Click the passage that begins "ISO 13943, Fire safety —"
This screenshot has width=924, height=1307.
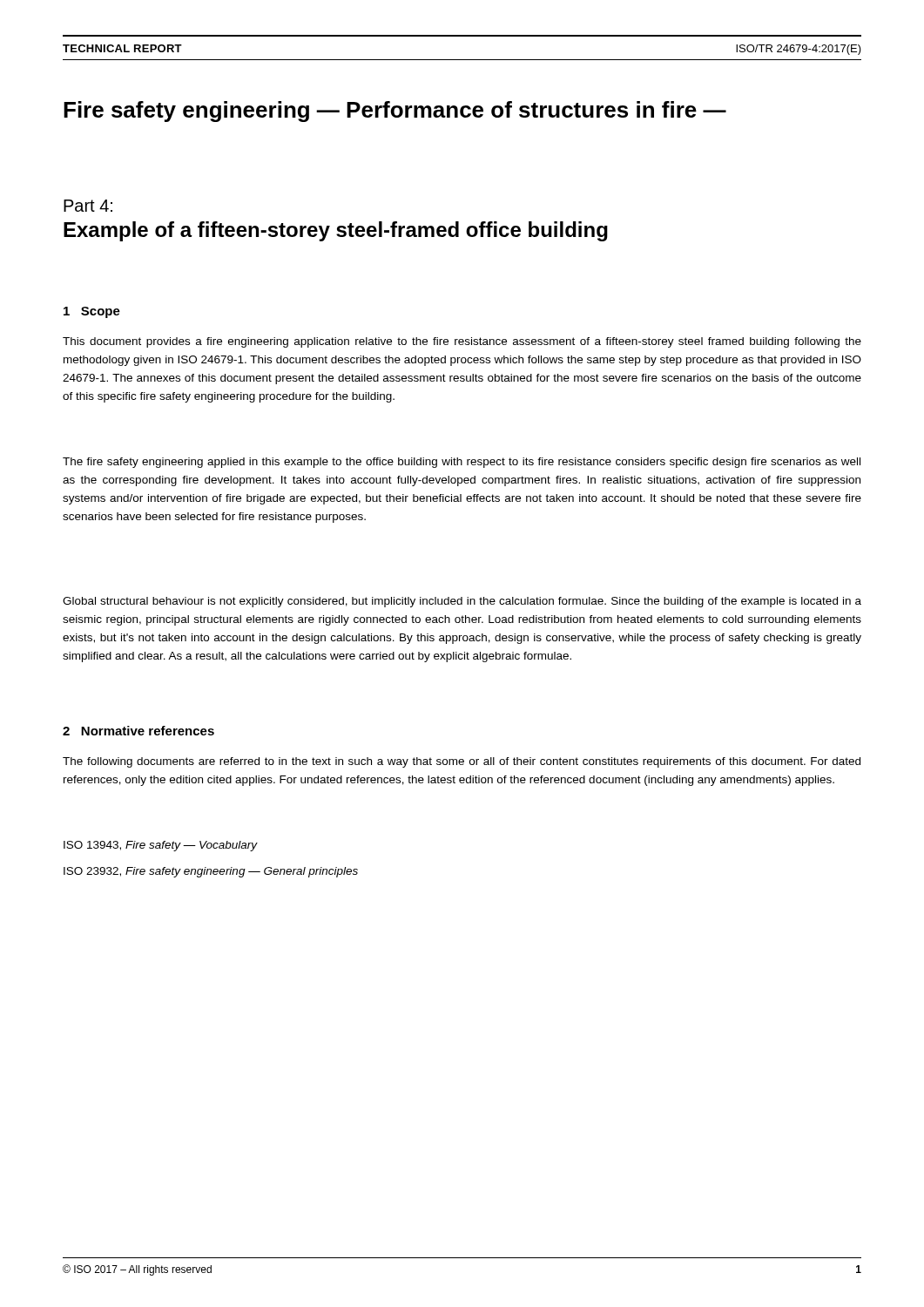click(x=160, y=845)
